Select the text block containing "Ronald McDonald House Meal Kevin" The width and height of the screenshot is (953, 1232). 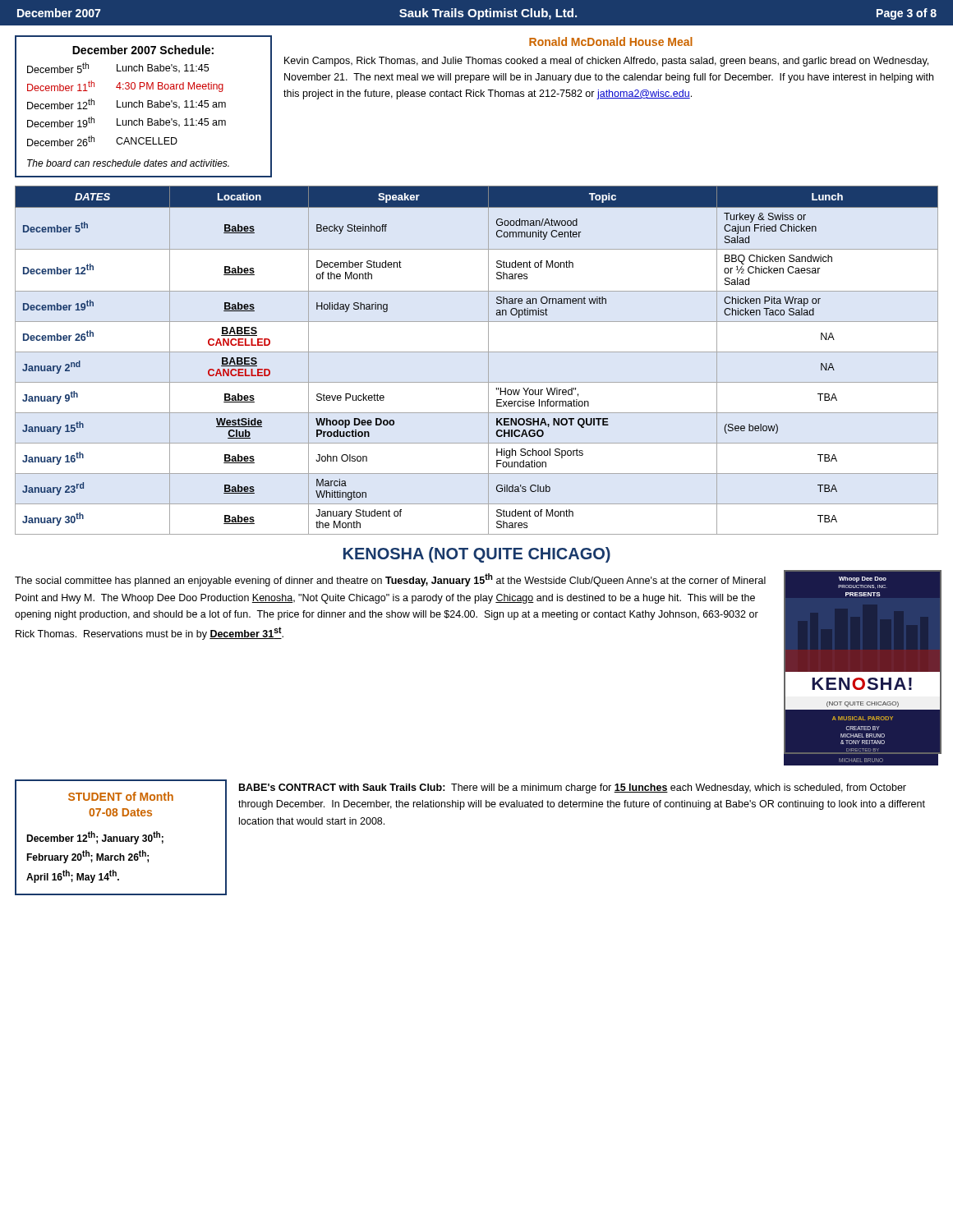(611, 69)
